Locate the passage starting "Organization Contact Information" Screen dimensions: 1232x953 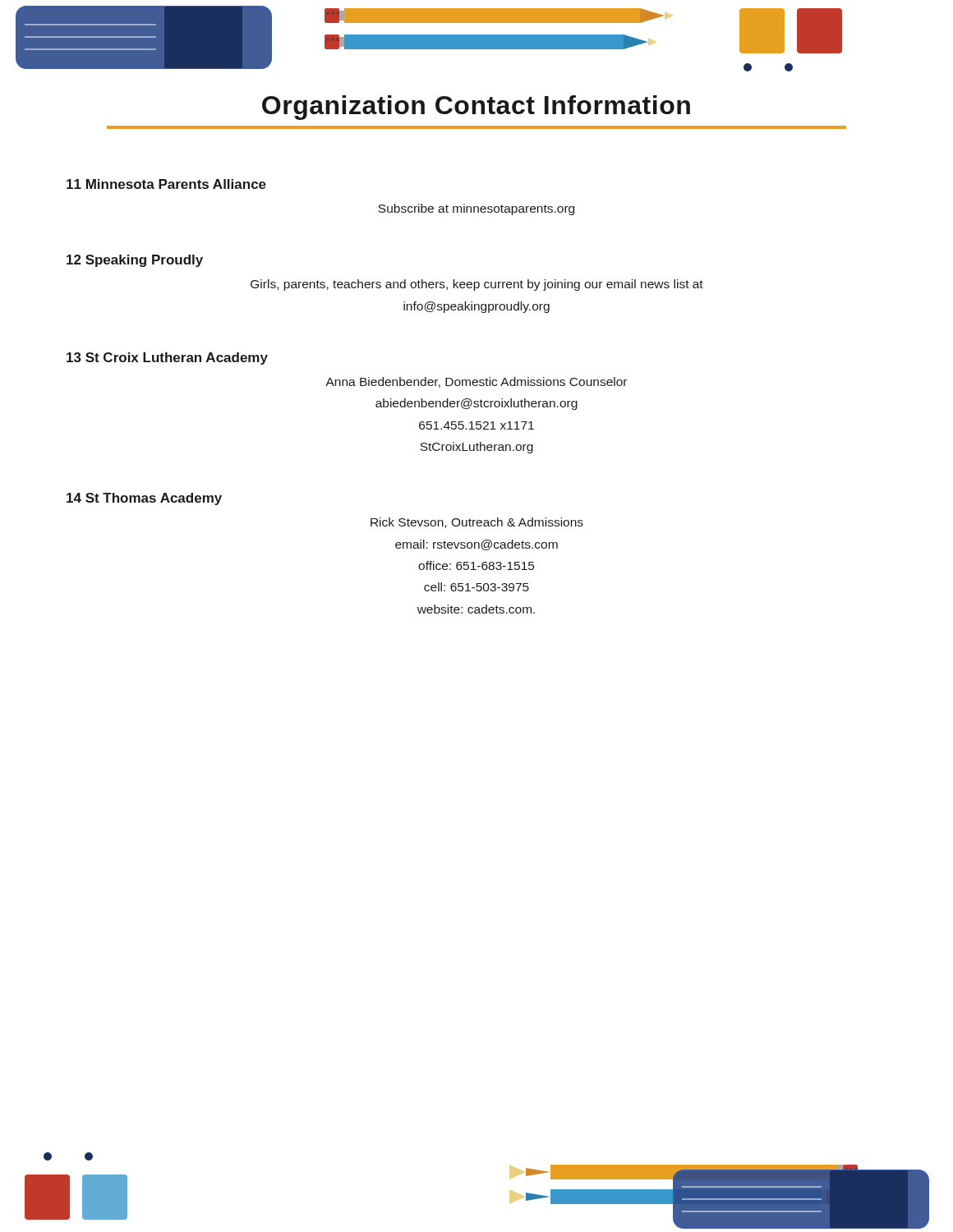point(476,110)
